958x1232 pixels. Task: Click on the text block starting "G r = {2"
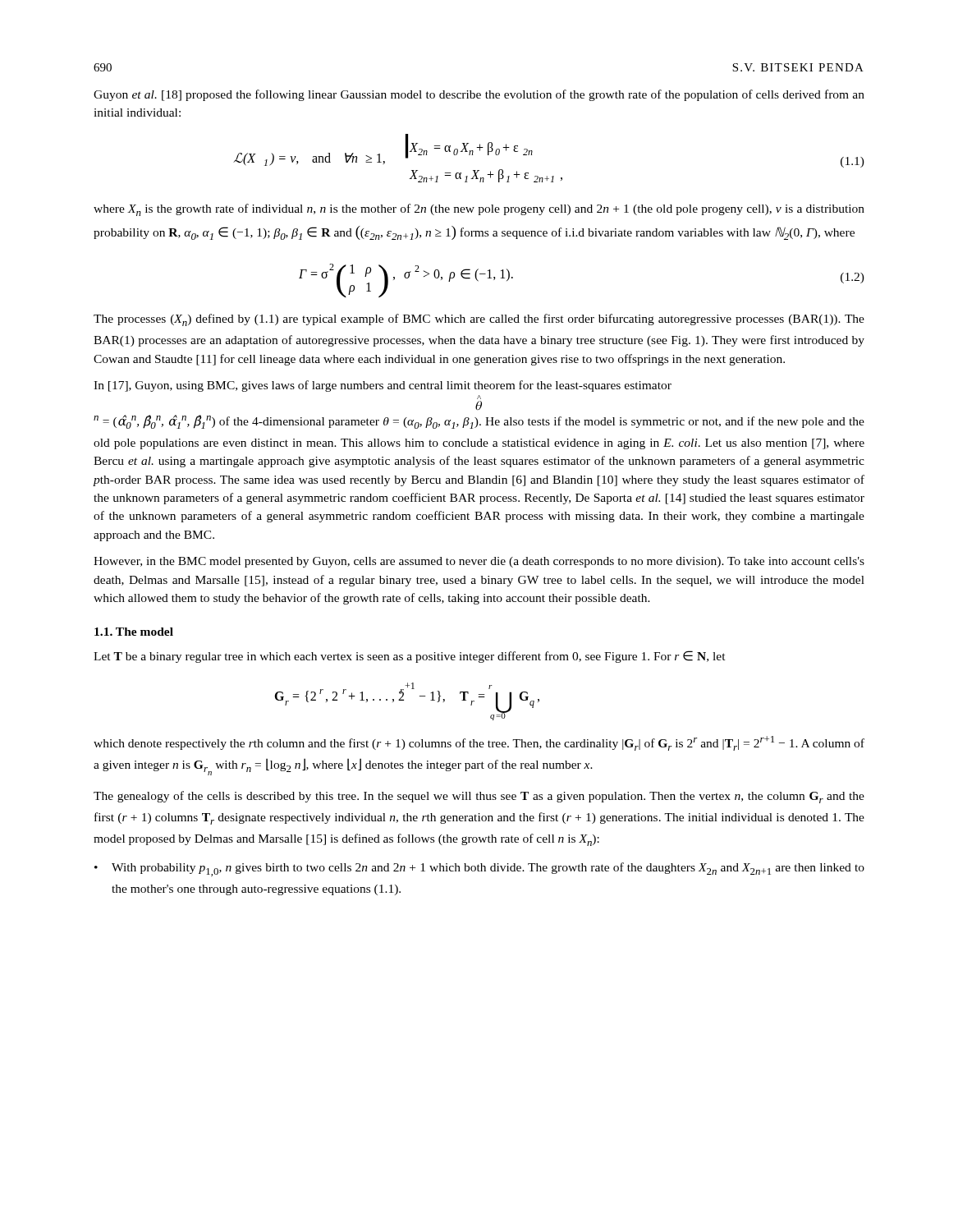tap(479, 699)
